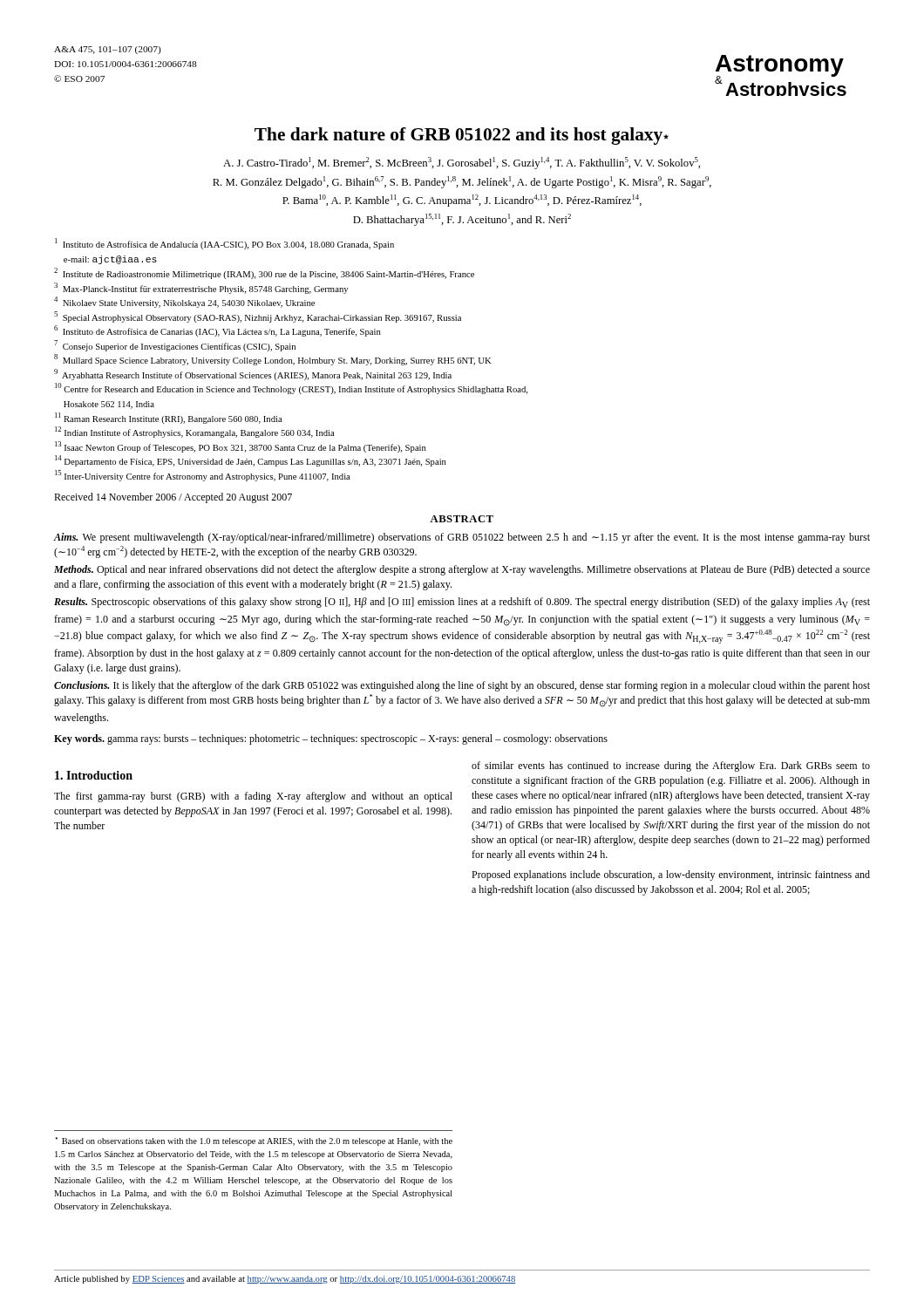Click on the passage starting "Key words. gamma rays:"
924x1308 pixels.
click(331, 738)
